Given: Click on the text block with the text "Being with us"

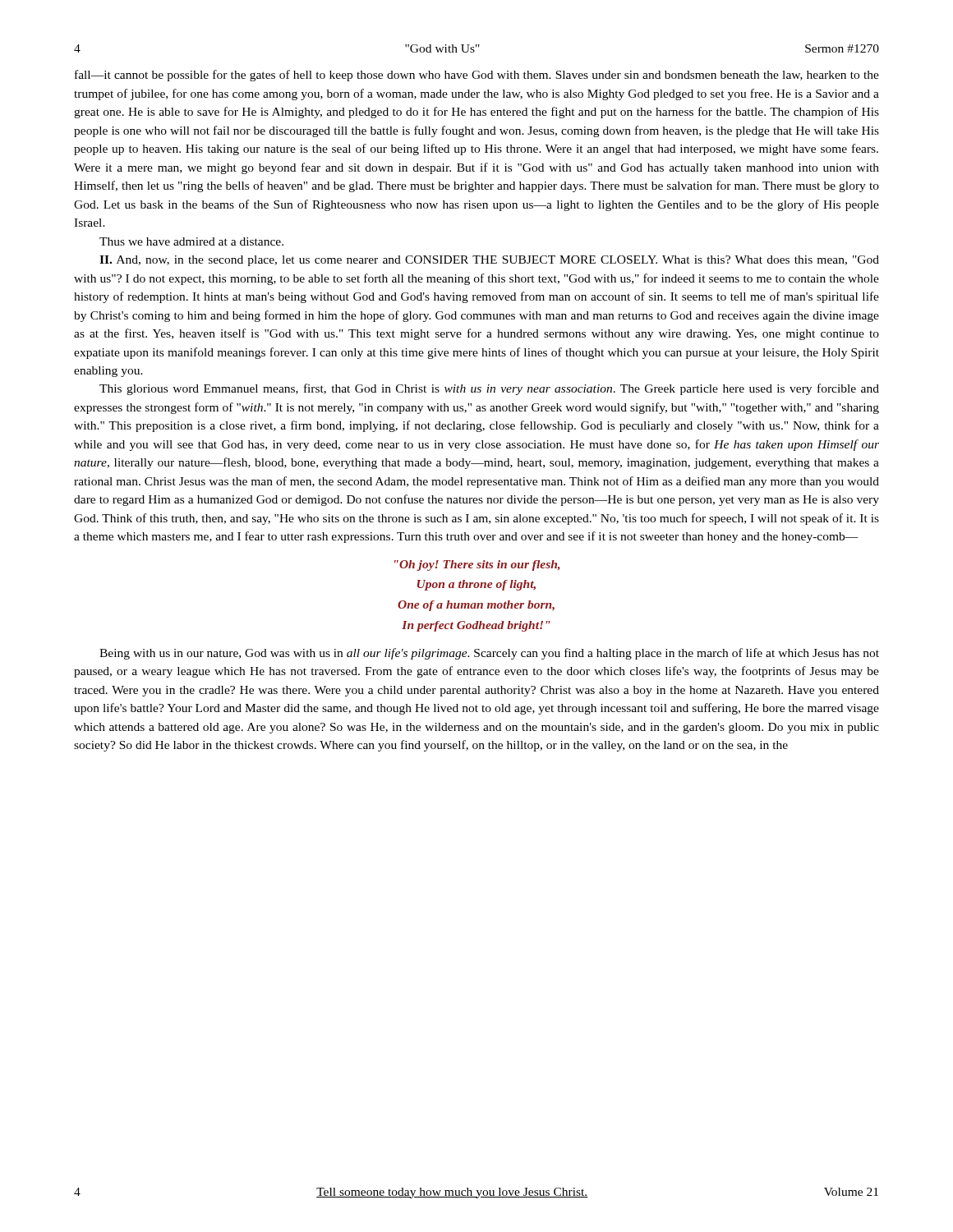Looking at the screenshot, I should coord(476,699).
